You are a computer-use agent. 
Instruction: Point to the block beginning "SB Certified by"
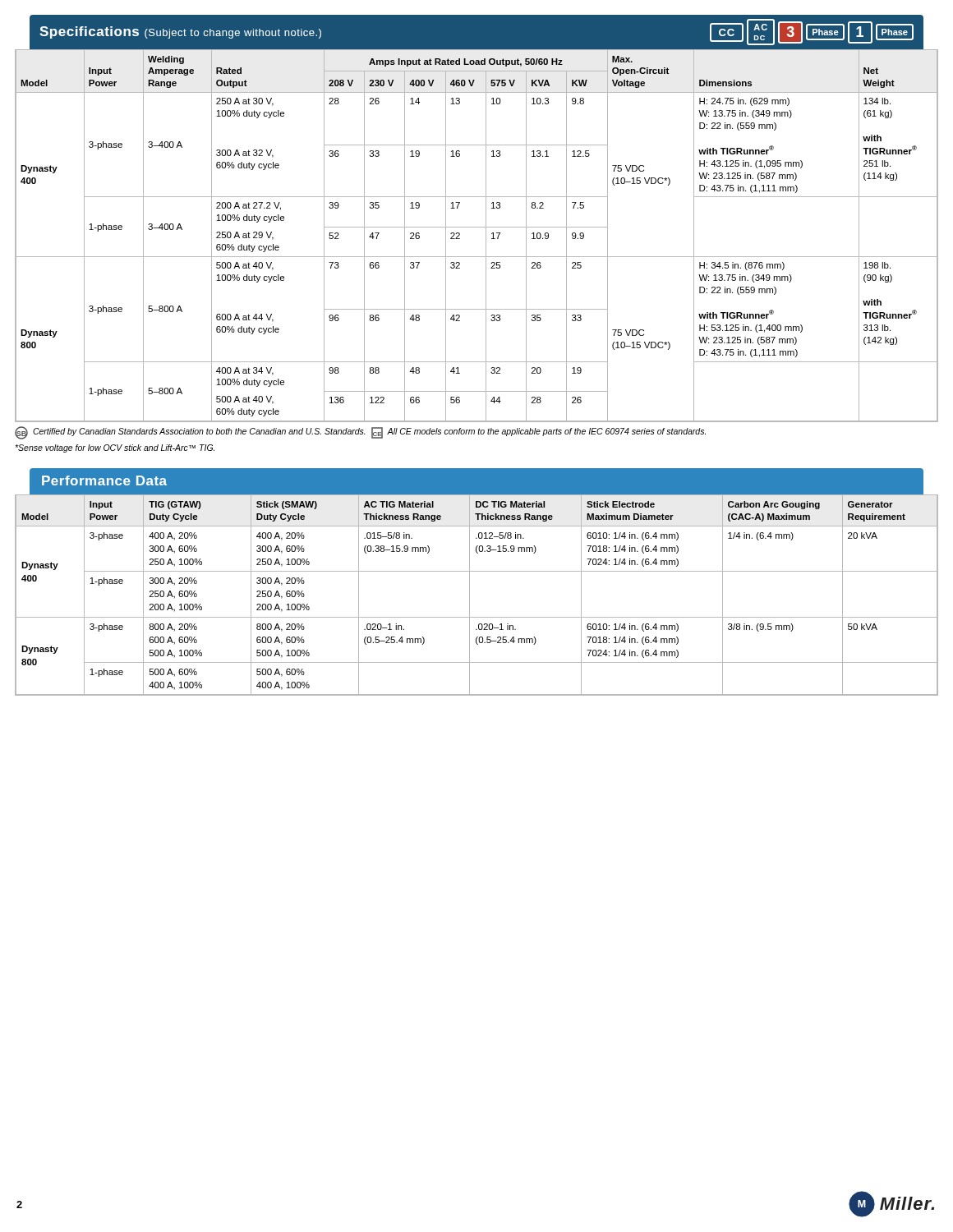(x=476, y=440)
